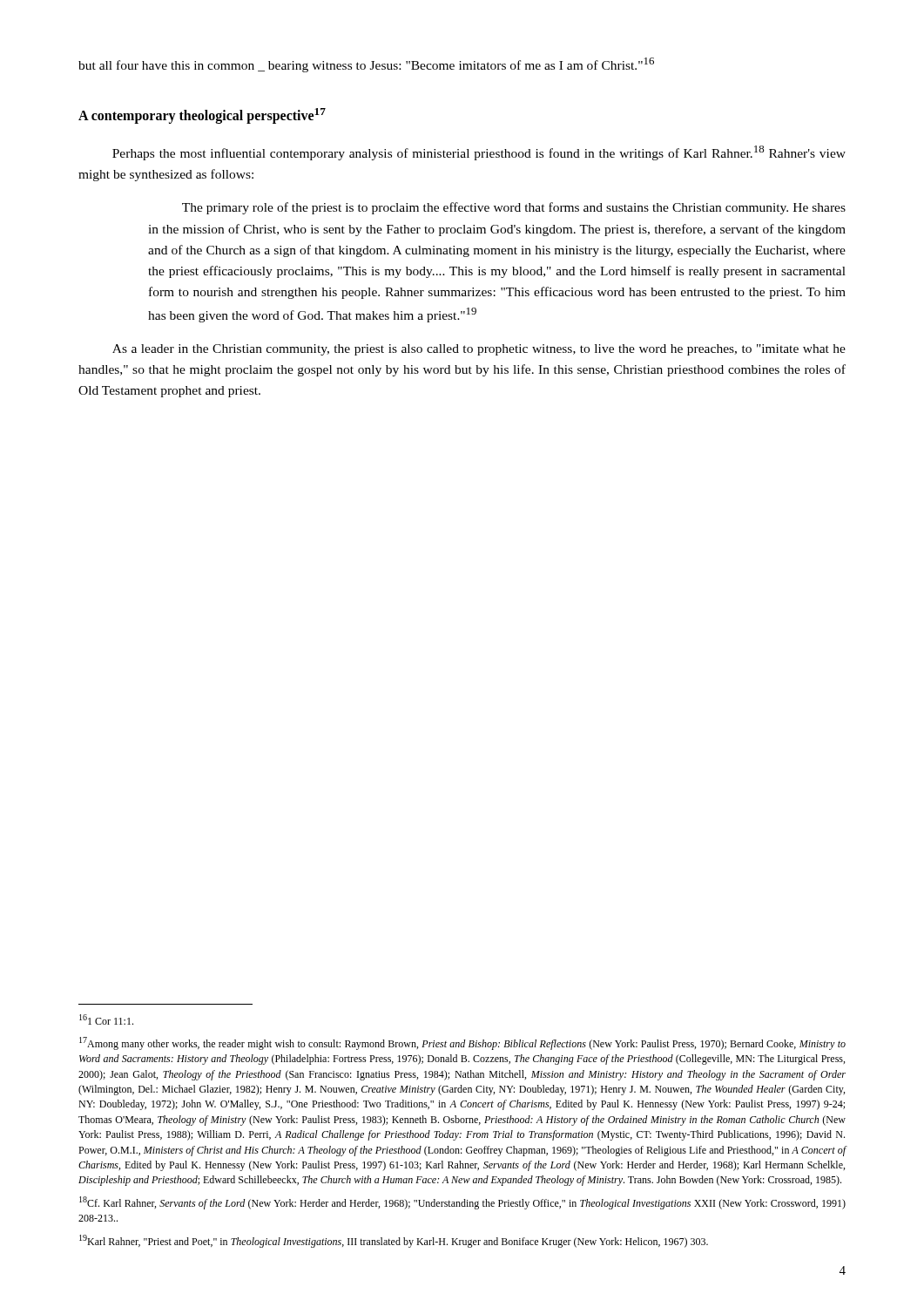The image size is (924, 1307).
Task: Select the footnote containing "17Among many other works, the reader"
Action: click(462, 1111)
